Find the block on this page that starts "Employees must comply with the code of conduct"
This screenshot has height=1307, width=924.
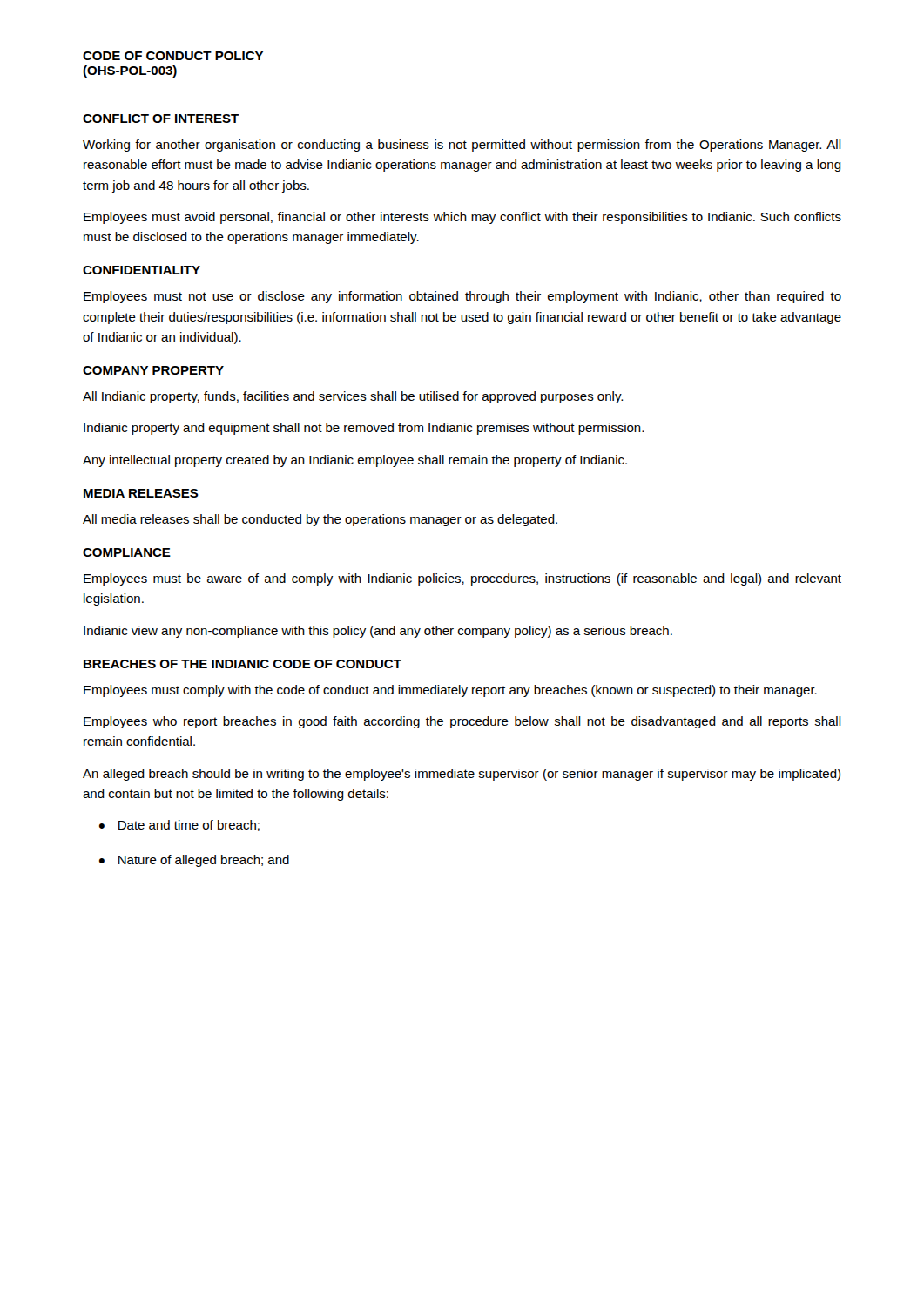pyautogui.click(x=450, y=689)
